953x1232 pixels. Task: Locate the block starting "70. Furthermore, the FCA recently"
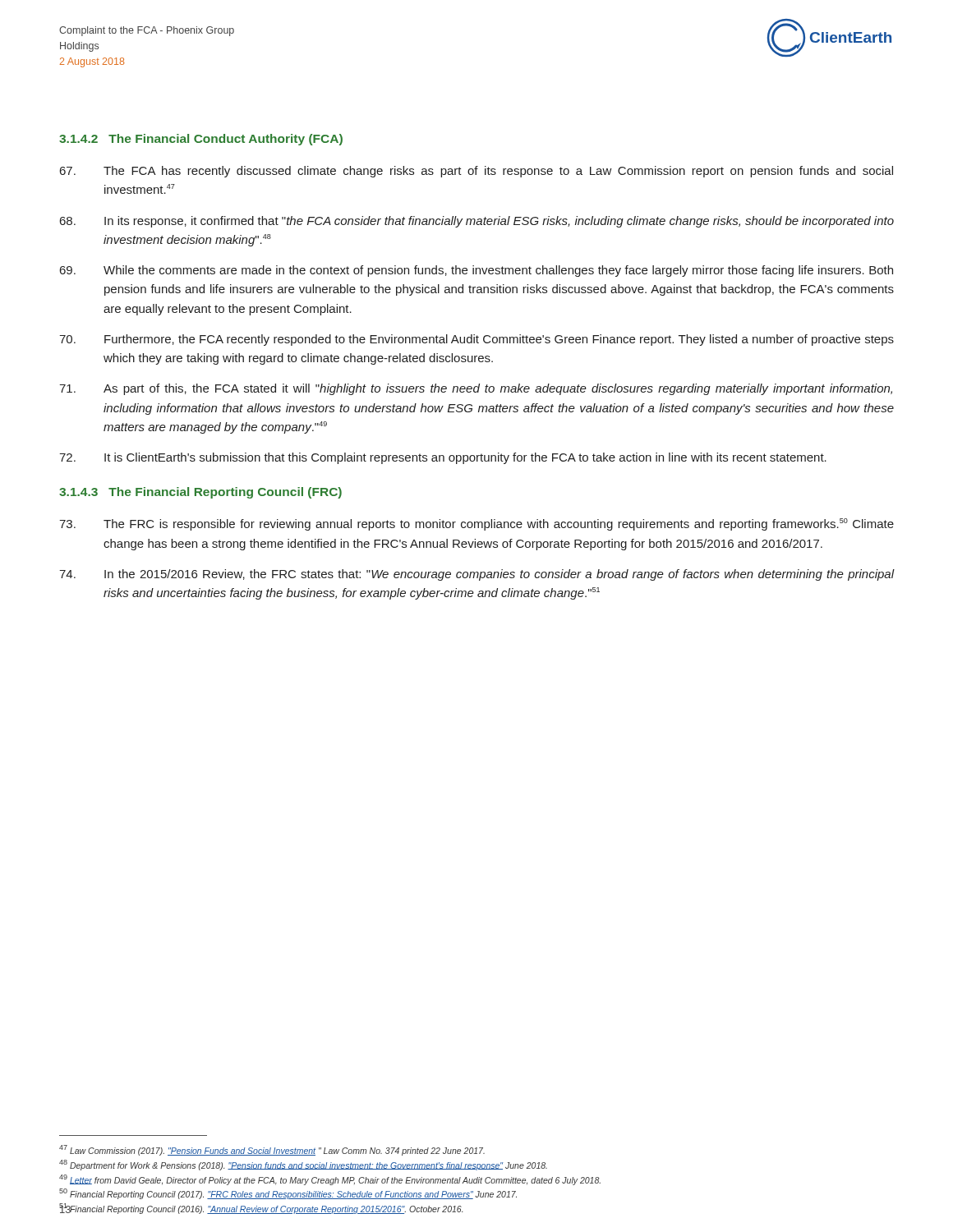pos(476,348)
